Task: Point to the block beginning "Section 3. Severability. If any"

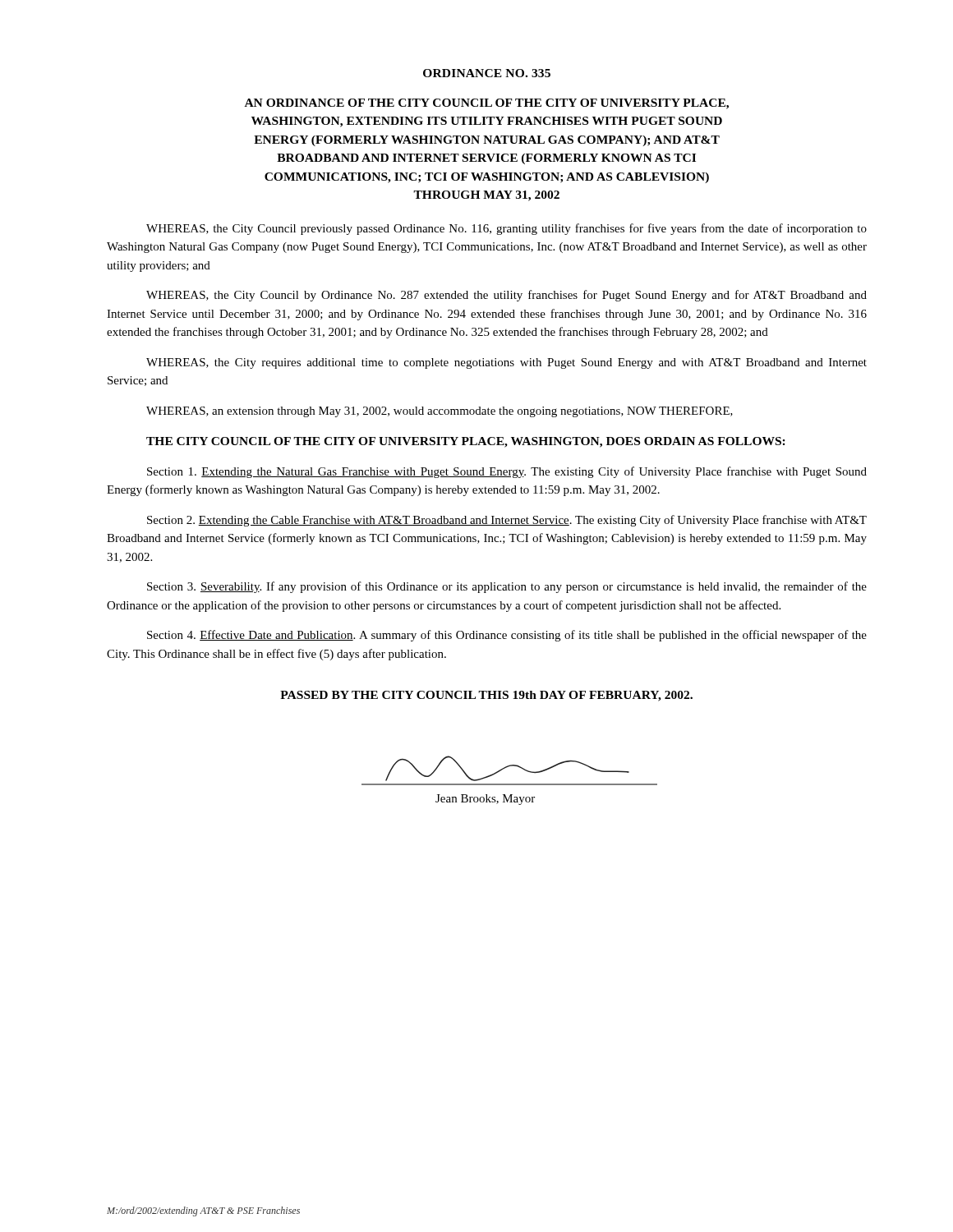Action: click(487, 596)
